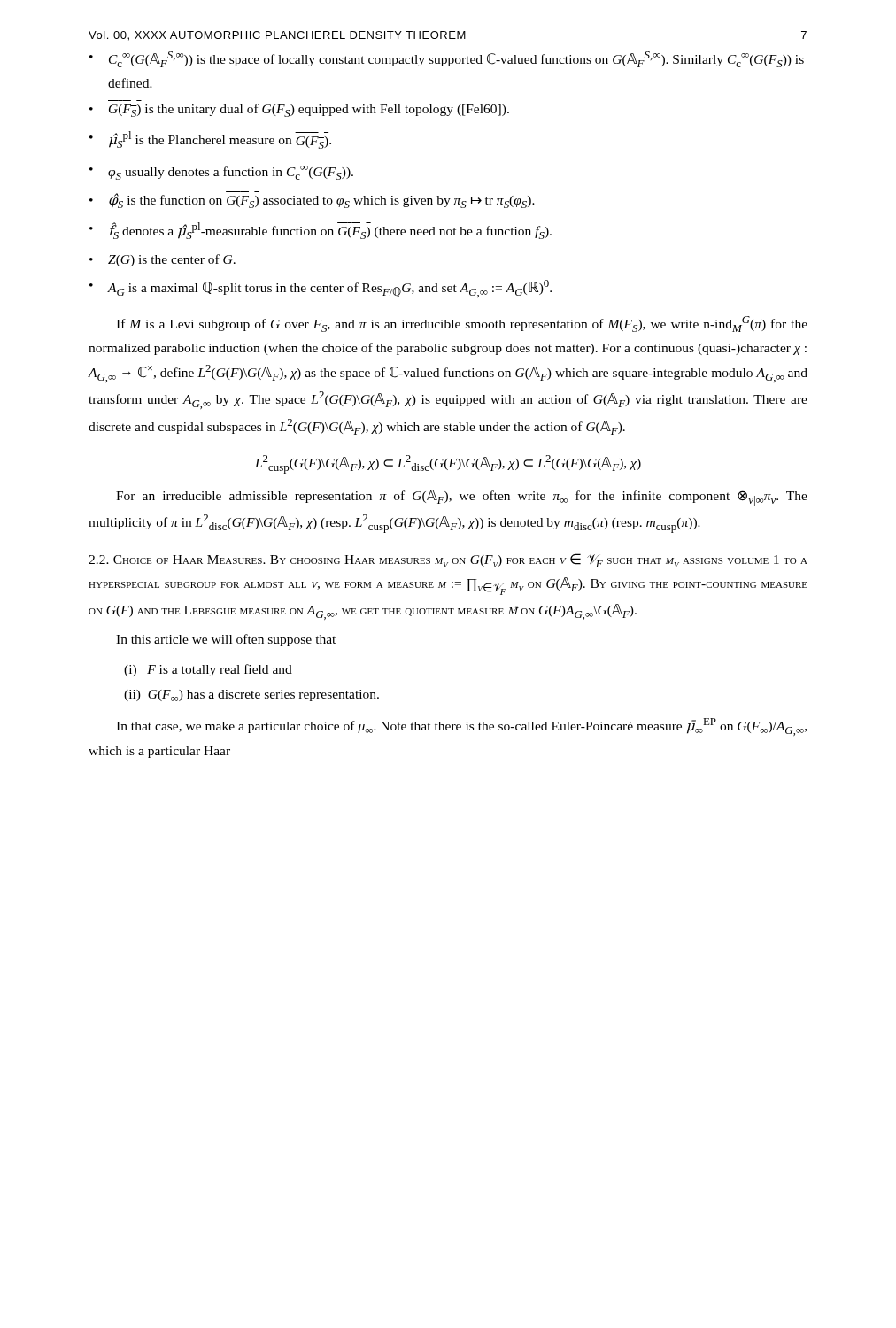Where is the passage that starts "• G(FS) is the"?
The height and width of the screenshot is (1328, 896).
[x=448, y=111]
